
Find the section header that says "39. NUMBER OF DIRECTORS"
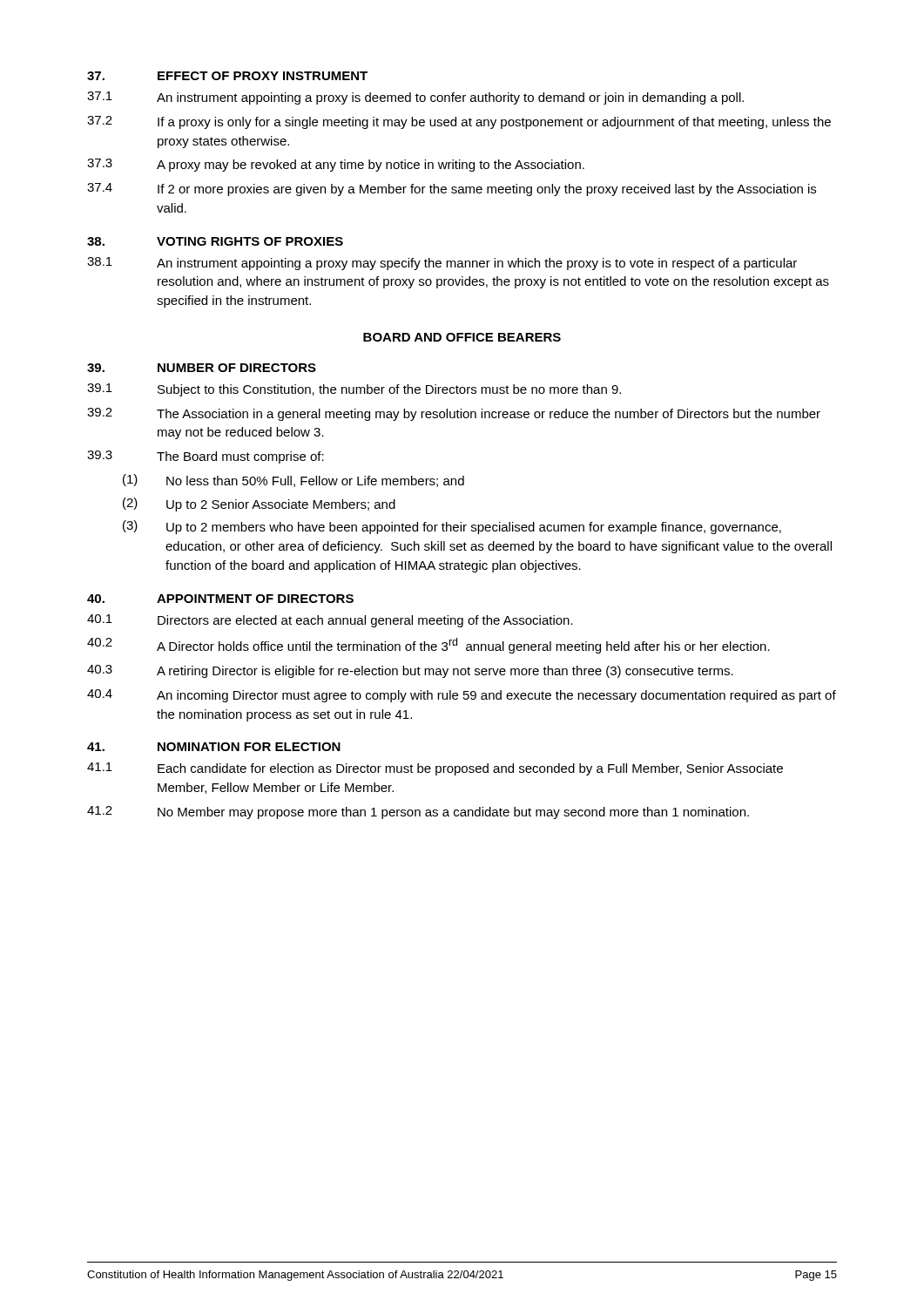pyautogui.click(x=202, y=367)
